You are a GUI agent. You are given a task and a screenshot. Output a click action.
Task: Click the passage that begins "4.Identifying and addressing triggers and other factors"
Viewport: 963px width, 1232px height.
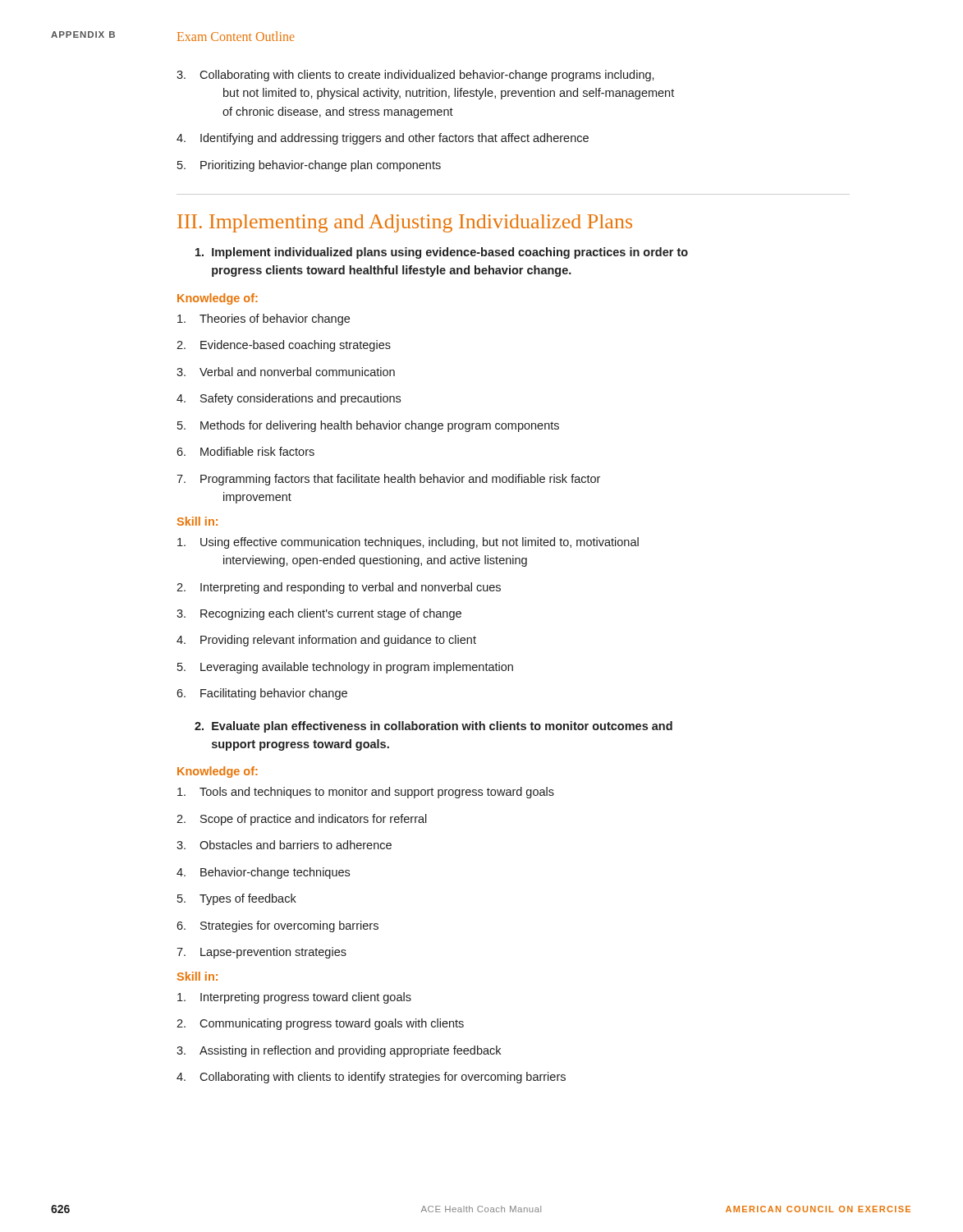coord(513,138)
